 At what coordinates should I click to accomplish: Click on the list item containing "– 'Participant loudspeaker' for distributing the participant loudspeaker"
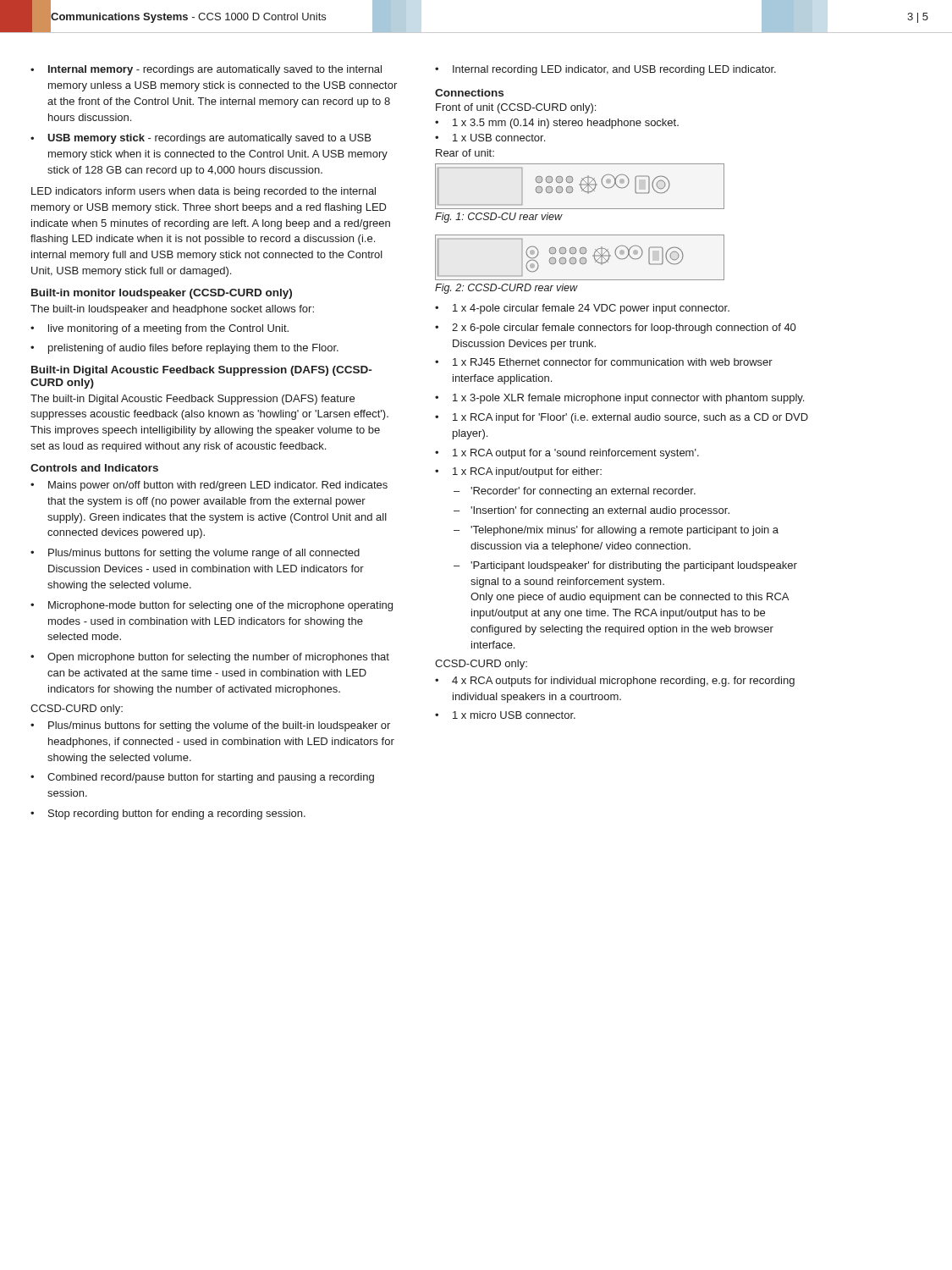pos(633,606)
